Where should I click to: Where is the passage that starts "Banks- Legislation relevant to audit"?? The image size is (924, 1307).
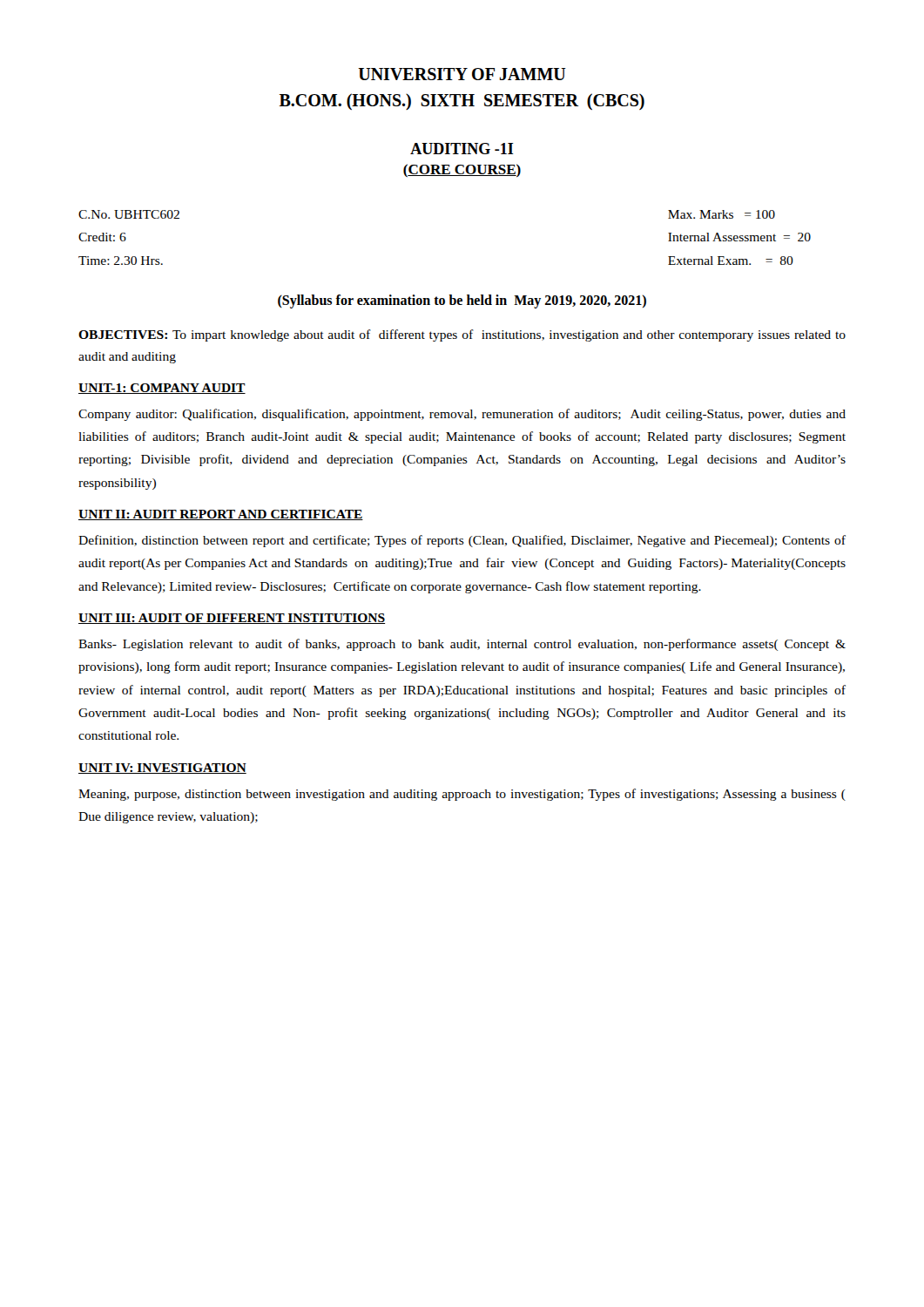coord(462,689)
